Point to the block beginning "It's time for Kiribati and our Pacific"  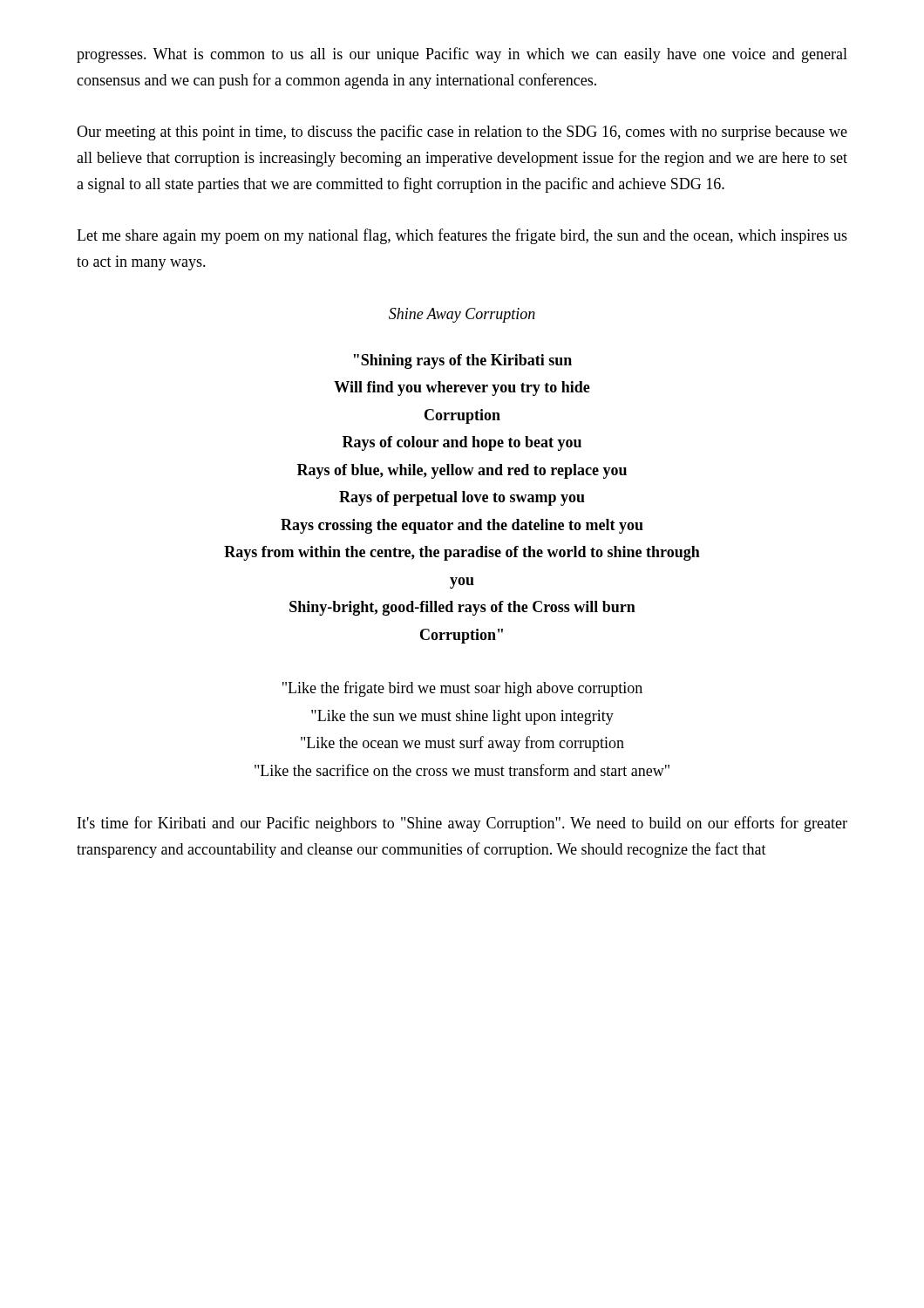(x=462, y=836)
